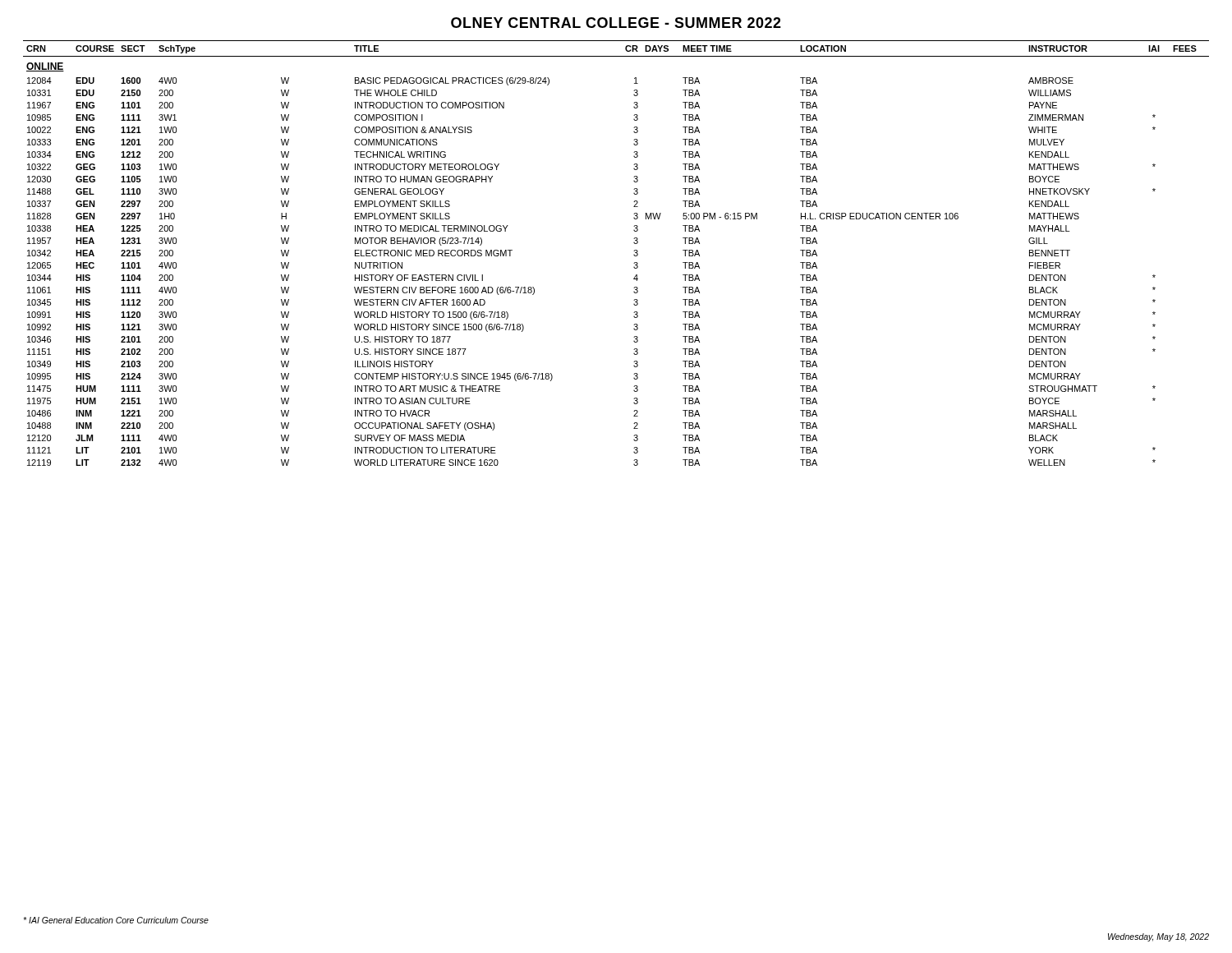The width and height of the screenshot is (1232, 953).
Task: Find the title that reads "OLNEY CENTRAL COLLEGE - SUMMER 2022"
Action: pyautogui.click(x=616, y=23)
